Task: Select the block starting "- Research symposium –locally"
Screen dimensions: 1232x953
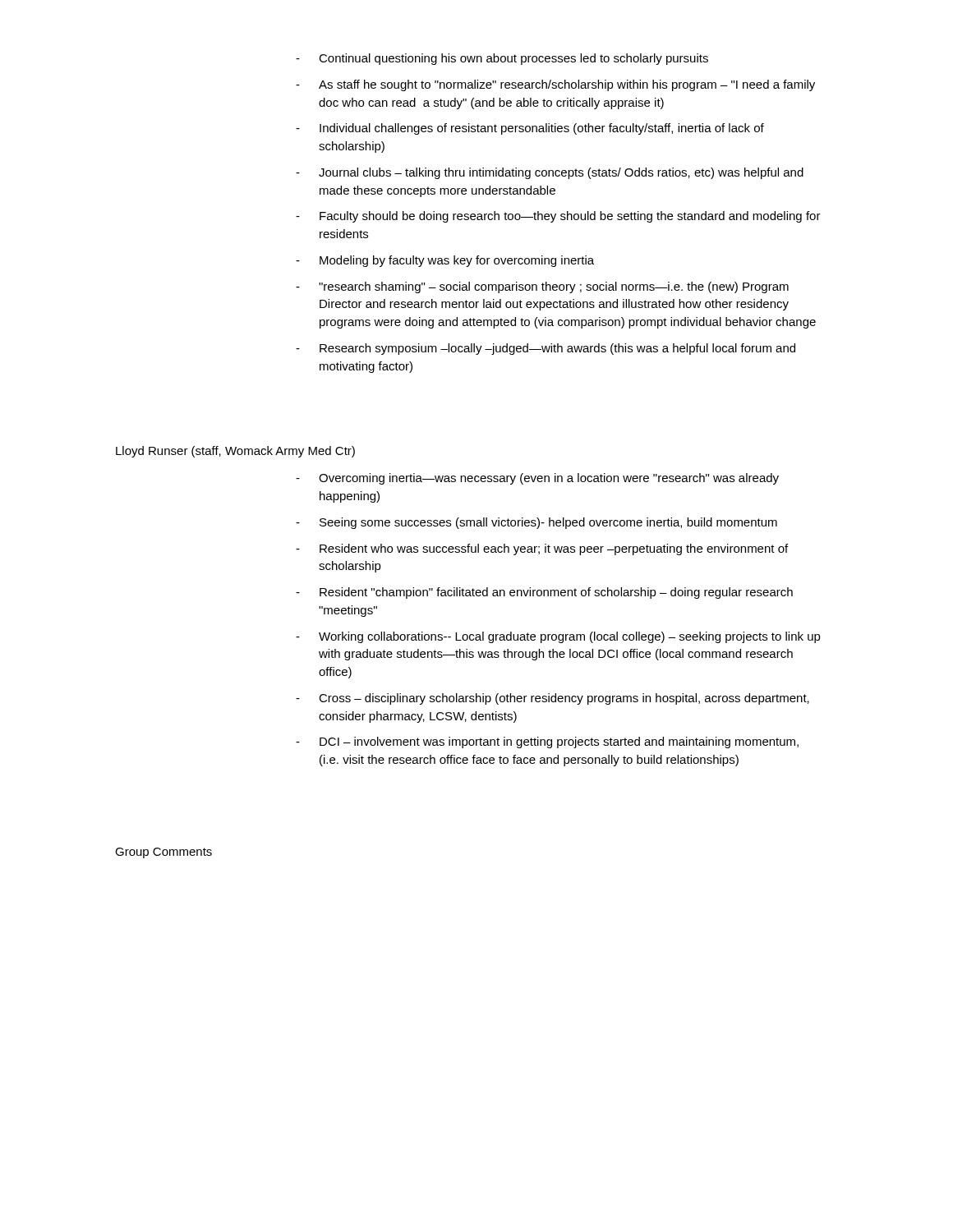Action: (559, 357)
